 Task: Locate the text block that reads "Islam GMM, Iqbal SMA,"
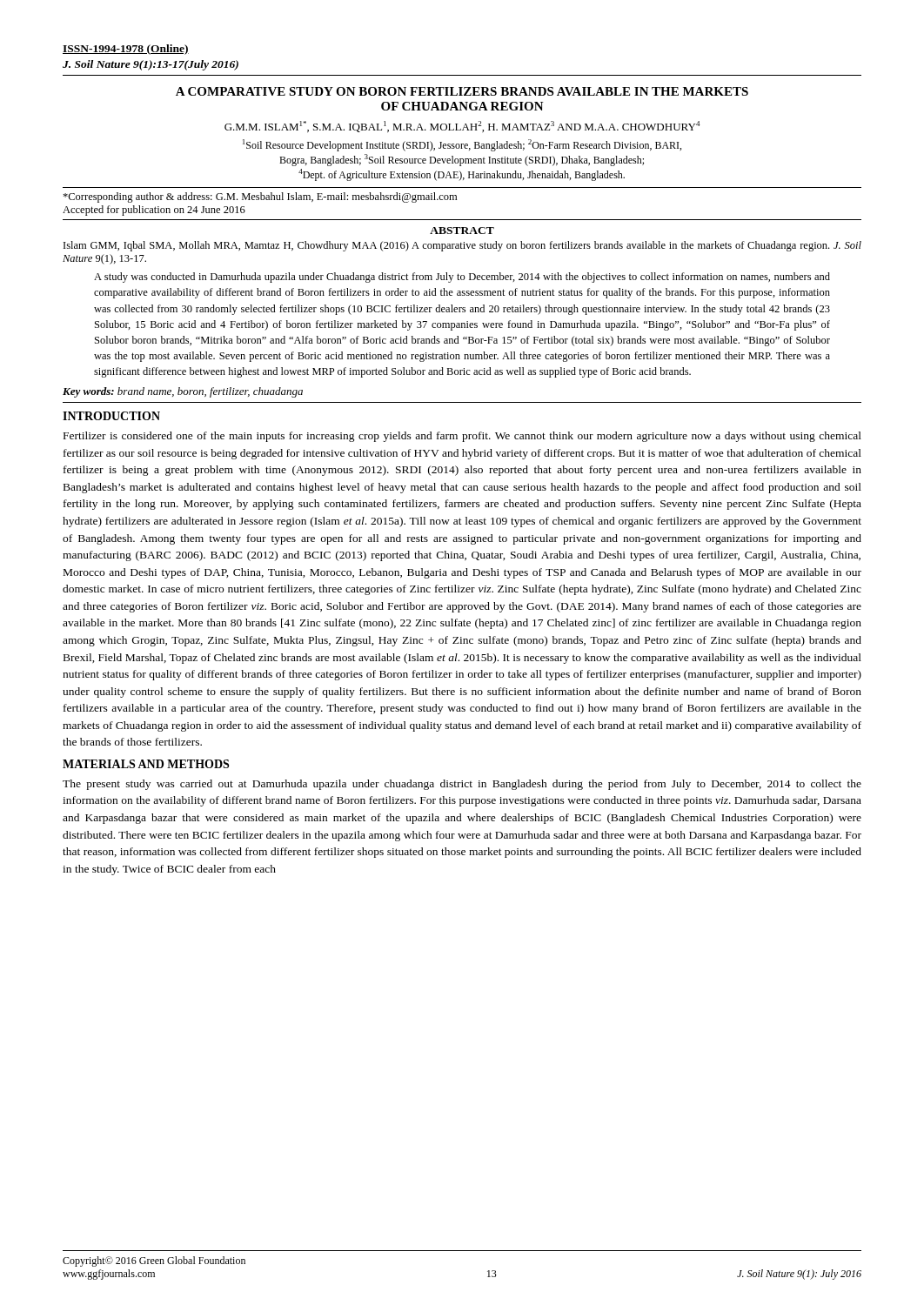[x=462, y=252]
